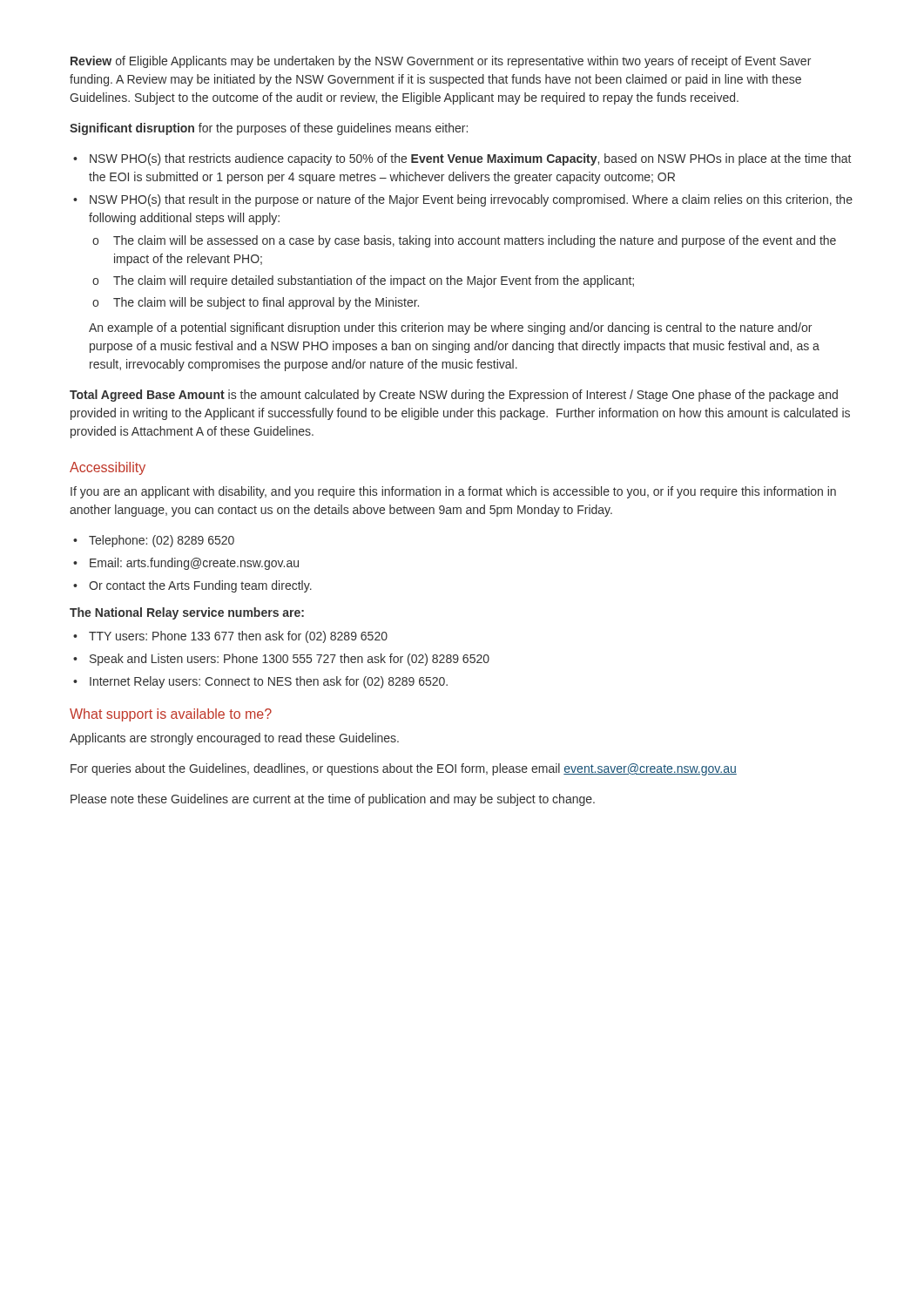This screenshot has width=924, height=1307.
Task: Point to "Email: arts.funding@create.nsw.gov.au"
Action: tap(186, 564)
